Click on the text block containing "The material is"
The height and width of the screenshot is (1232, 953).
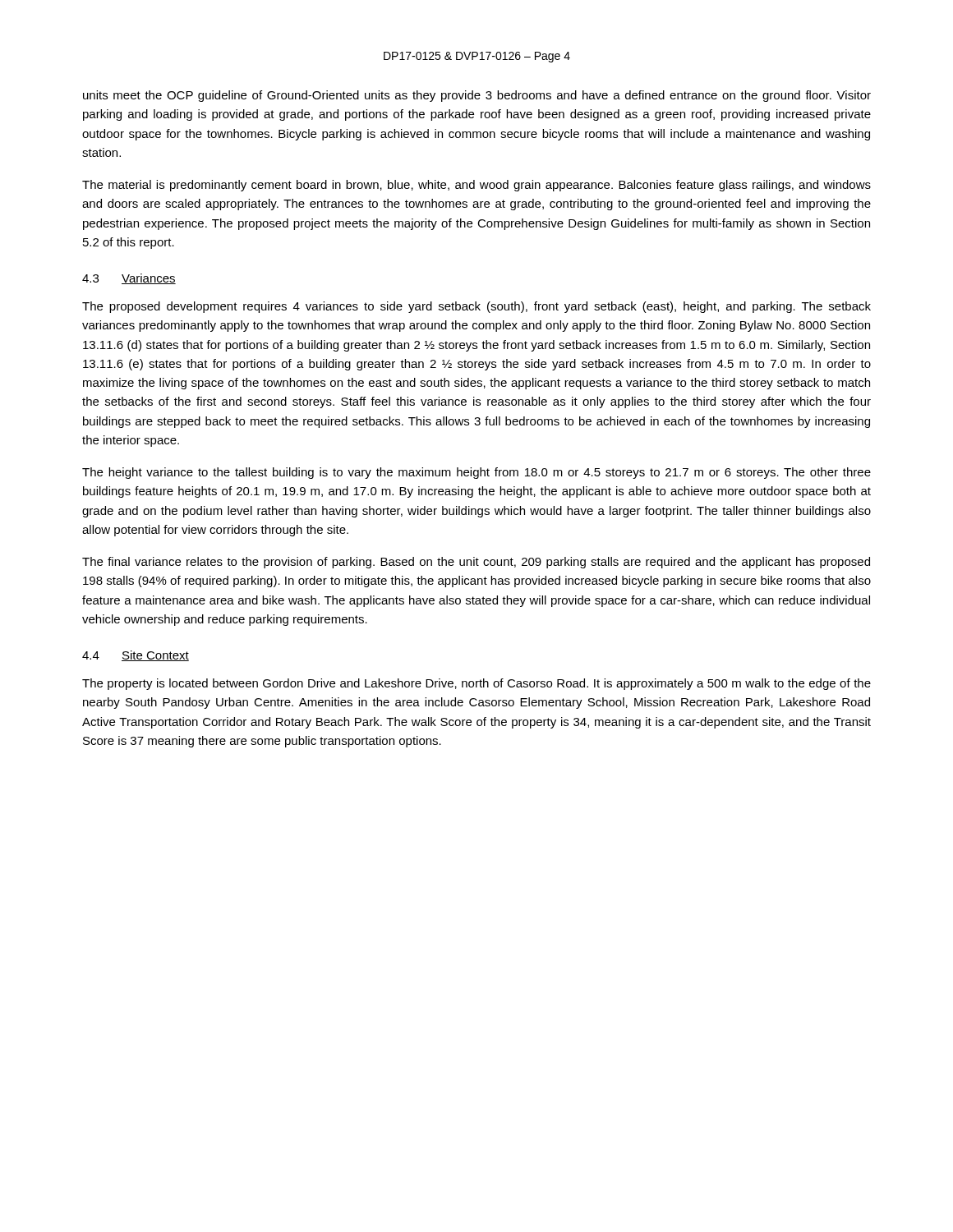pyautogui.click(x=476, y=213)
